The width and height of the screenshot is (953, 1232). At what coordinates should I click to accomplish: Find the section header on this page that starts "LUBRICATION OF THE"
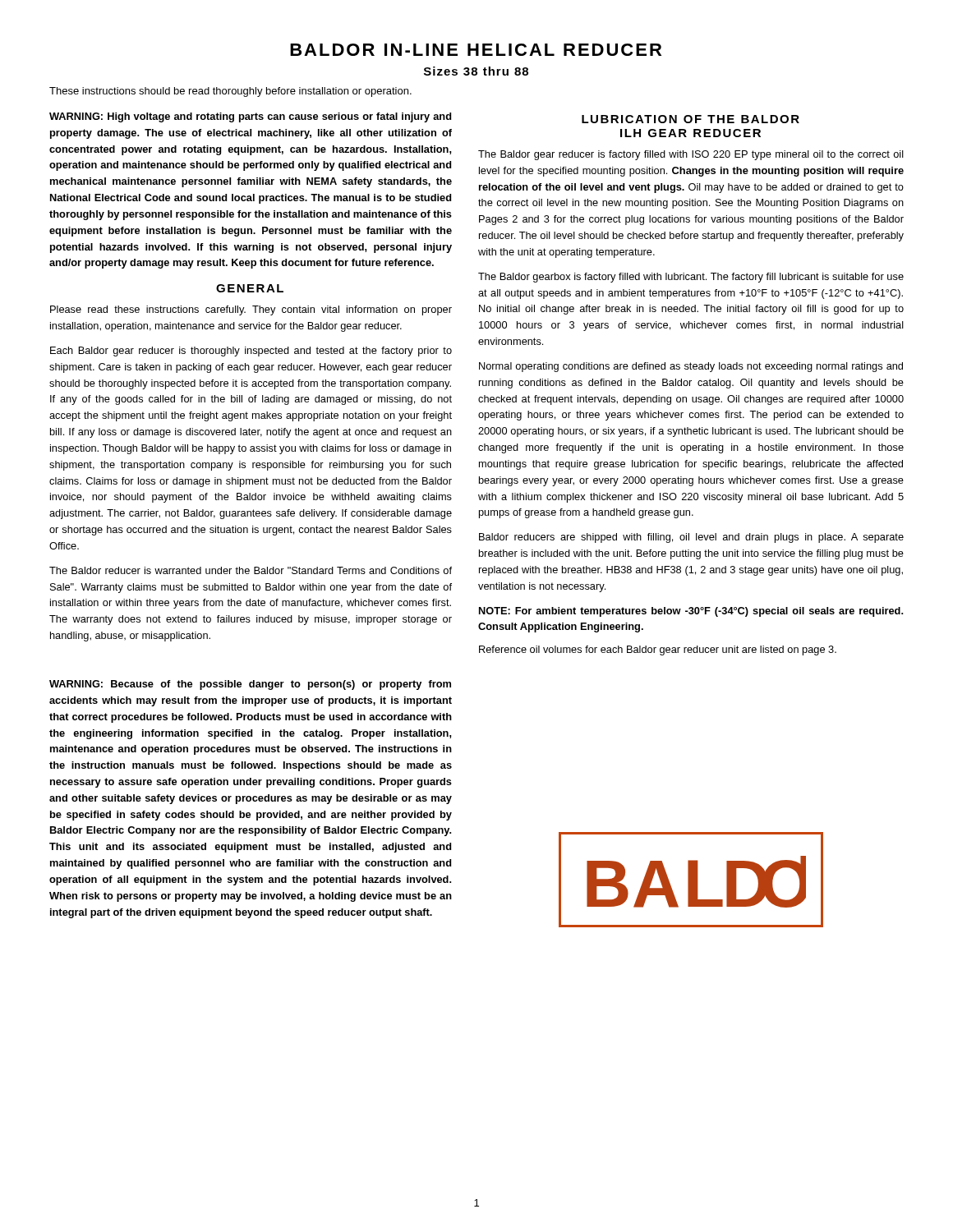pyautogui.click(x=691, y=126)
